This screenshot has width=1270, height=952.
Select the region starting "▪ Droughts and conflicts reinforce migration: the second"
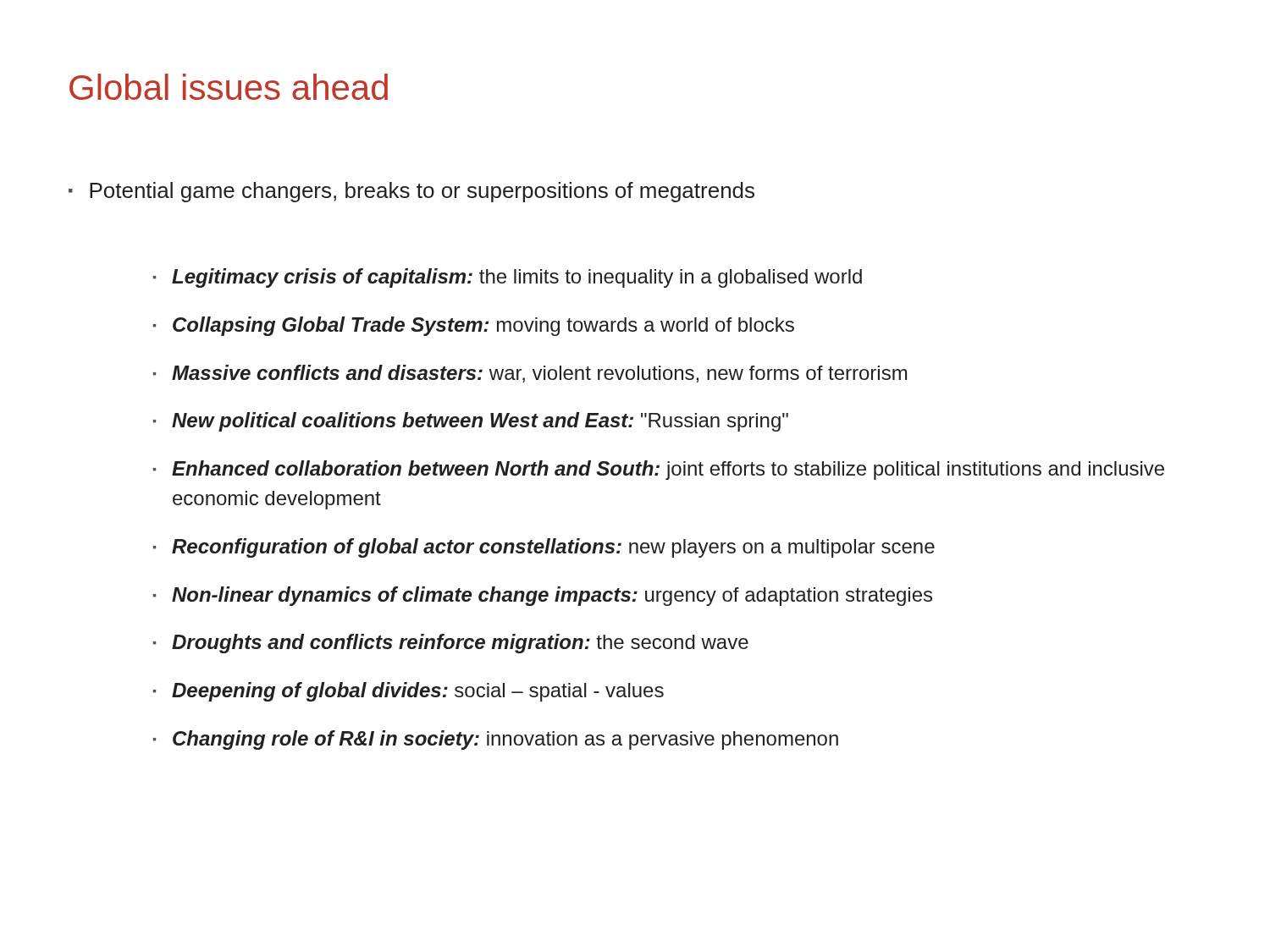point(682,643)
